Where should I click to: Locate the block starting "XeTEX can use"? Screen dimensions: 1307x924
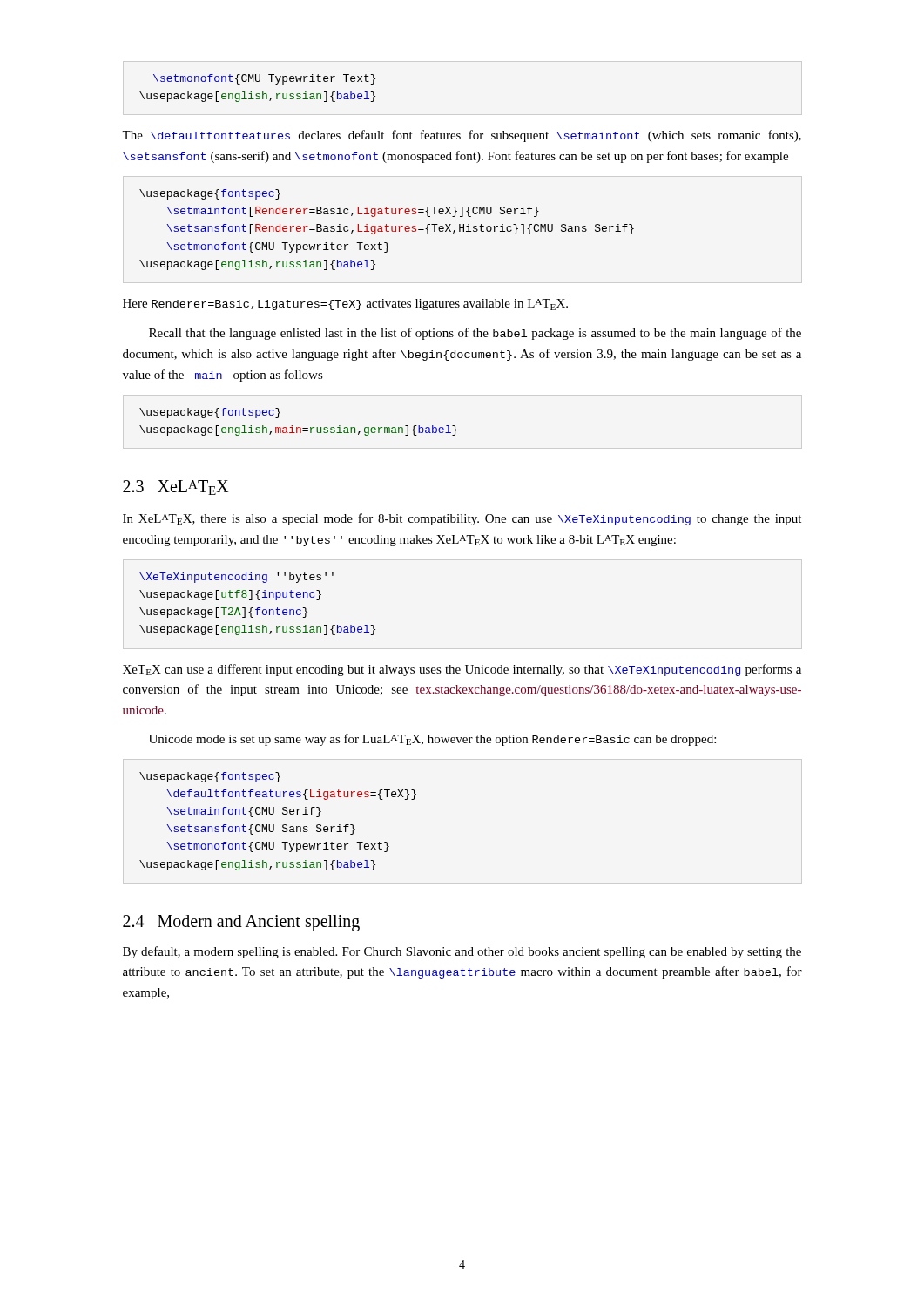point(462,690)
